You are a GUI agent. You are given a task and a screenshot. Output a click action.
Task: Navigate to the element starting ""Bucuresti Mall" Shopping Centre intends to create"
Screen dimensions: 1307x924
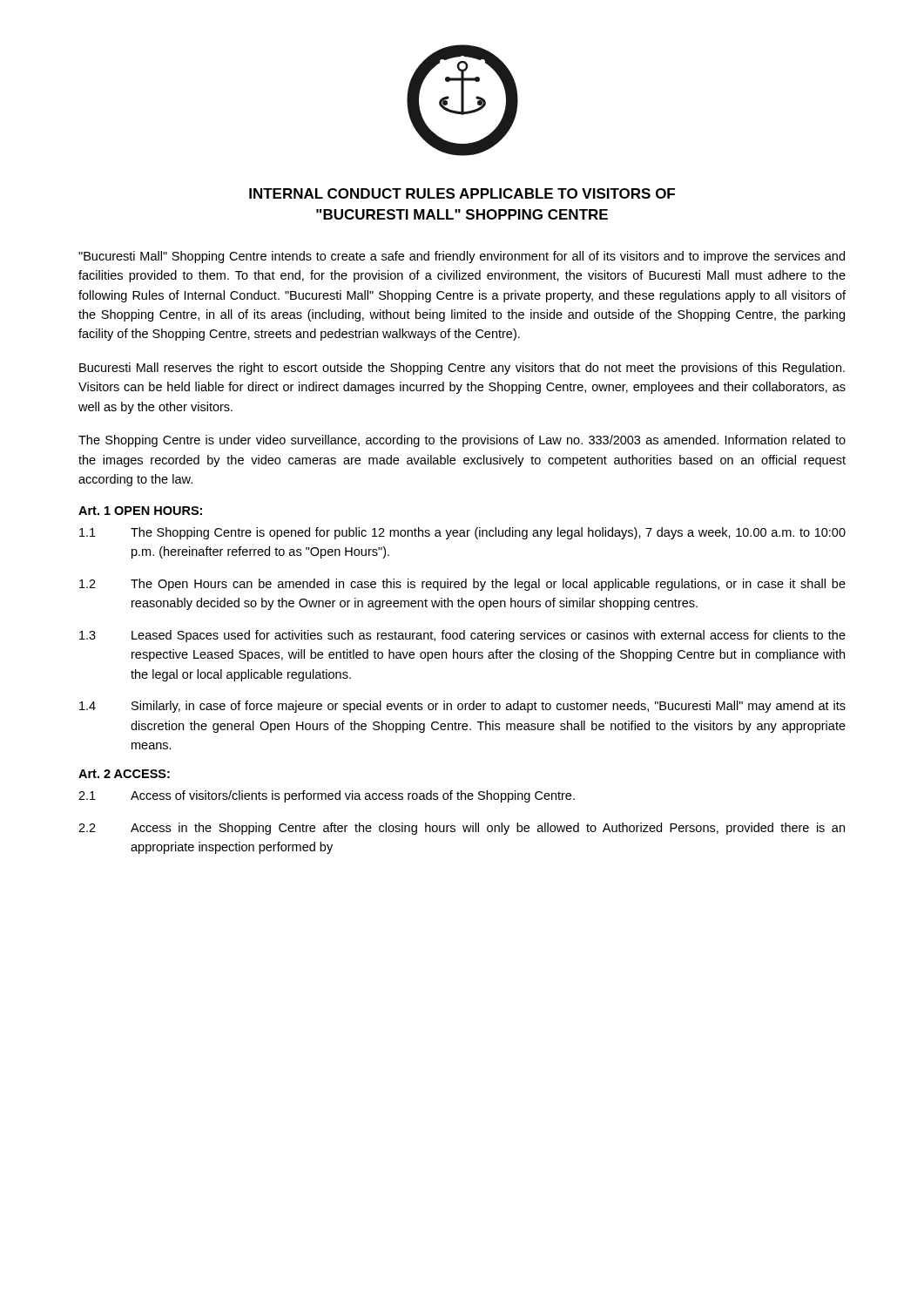[x=462, y=295]
